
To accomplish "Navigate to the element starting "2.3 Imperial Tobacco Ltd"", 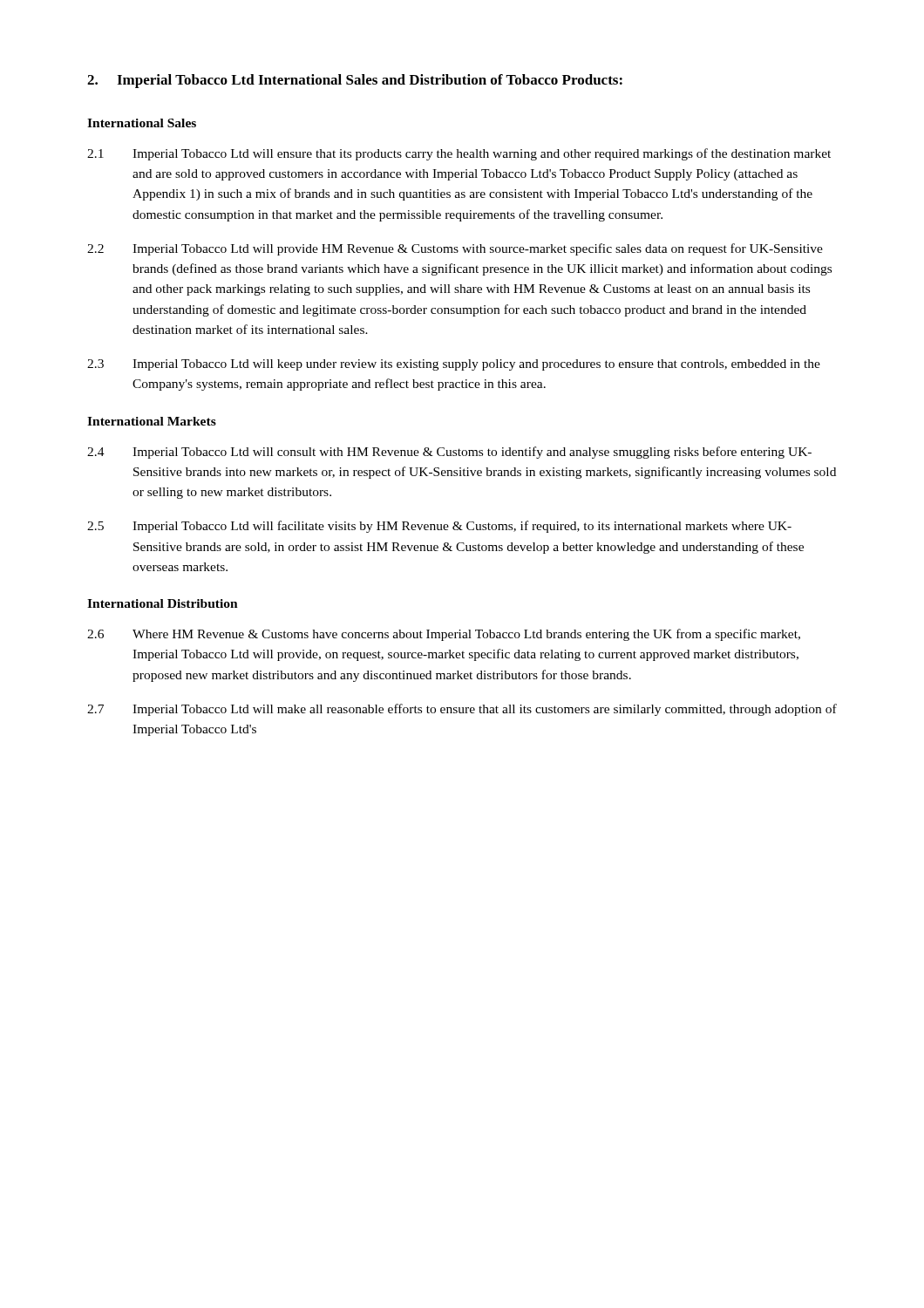I will pos(462,373).
